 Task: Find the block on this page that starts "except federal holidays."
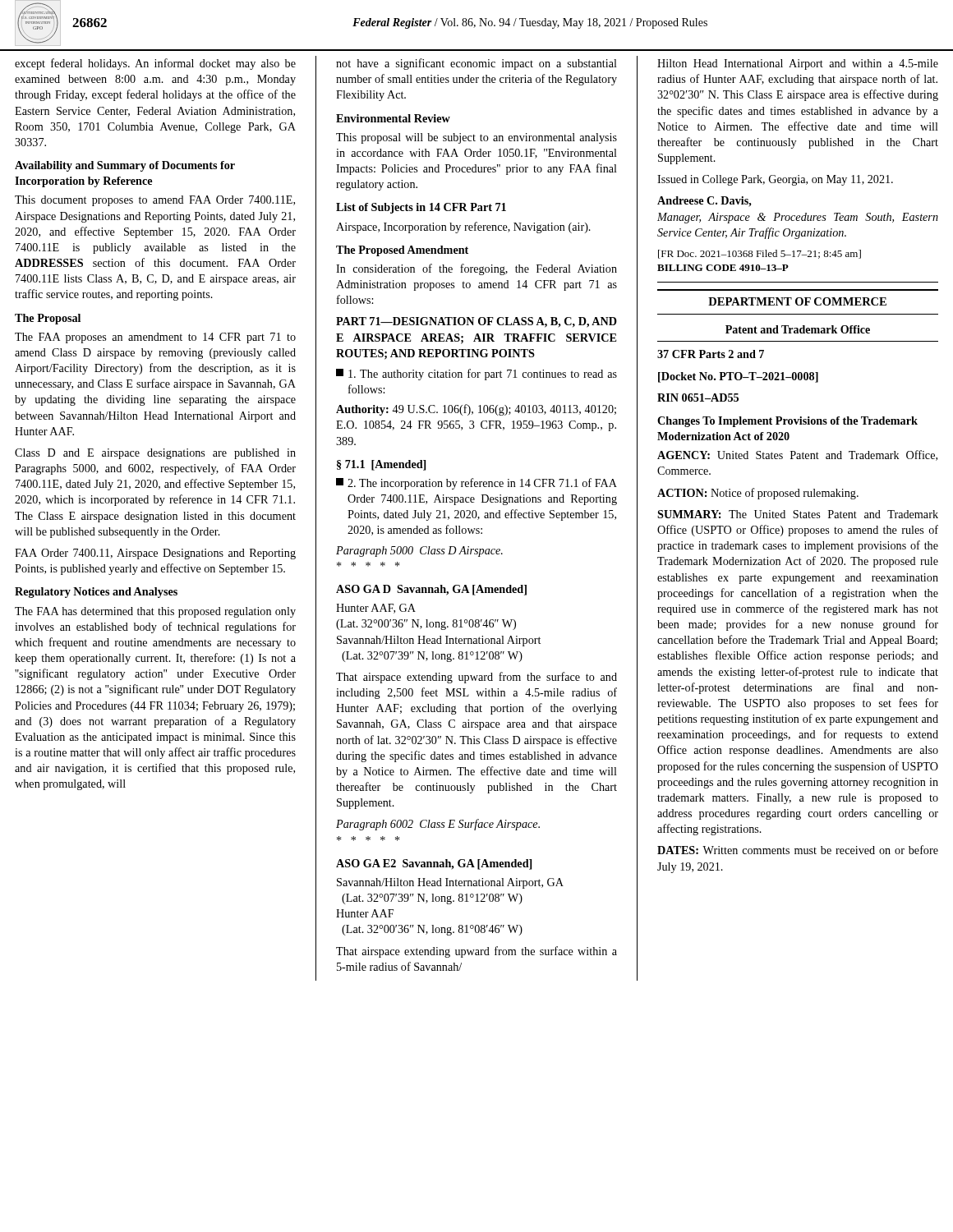coord(155,103)
